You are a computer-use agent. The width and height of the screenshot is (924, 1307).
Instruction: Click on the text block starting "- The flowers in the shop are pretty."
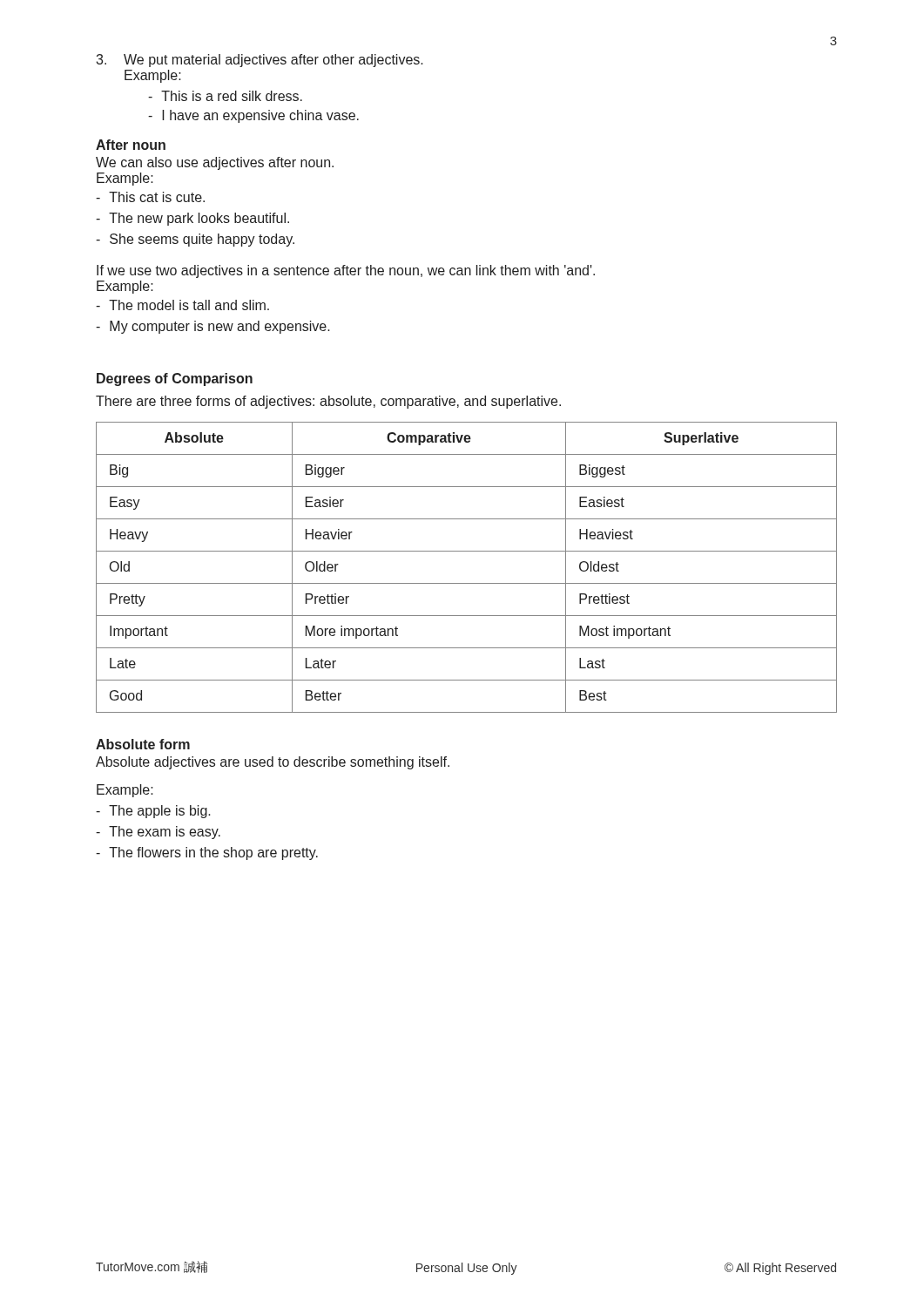(x=207, y=853)
